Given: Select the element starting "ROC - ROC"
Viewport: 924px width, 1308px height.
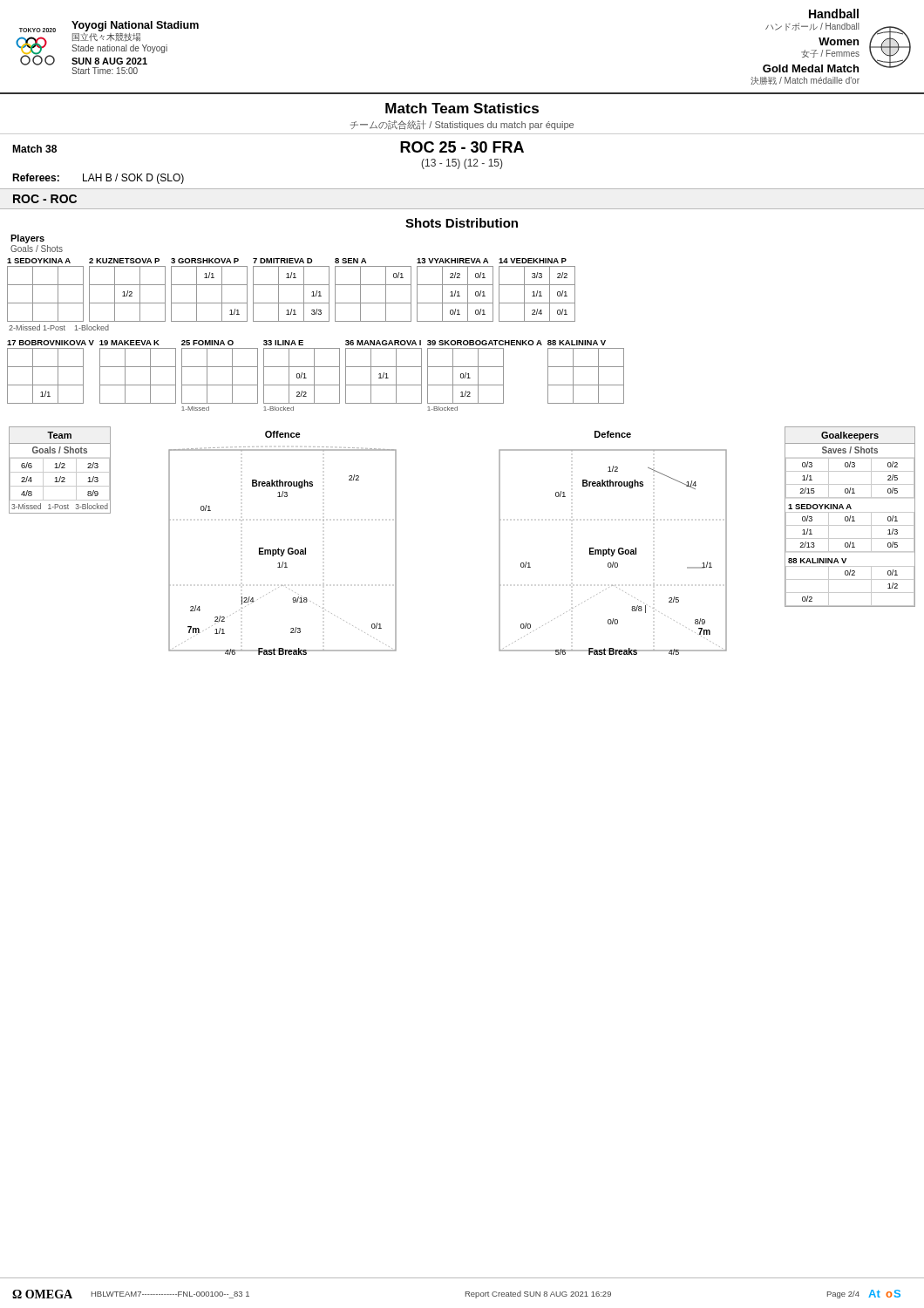Looking at the screenshot, I should click(45, 199).
